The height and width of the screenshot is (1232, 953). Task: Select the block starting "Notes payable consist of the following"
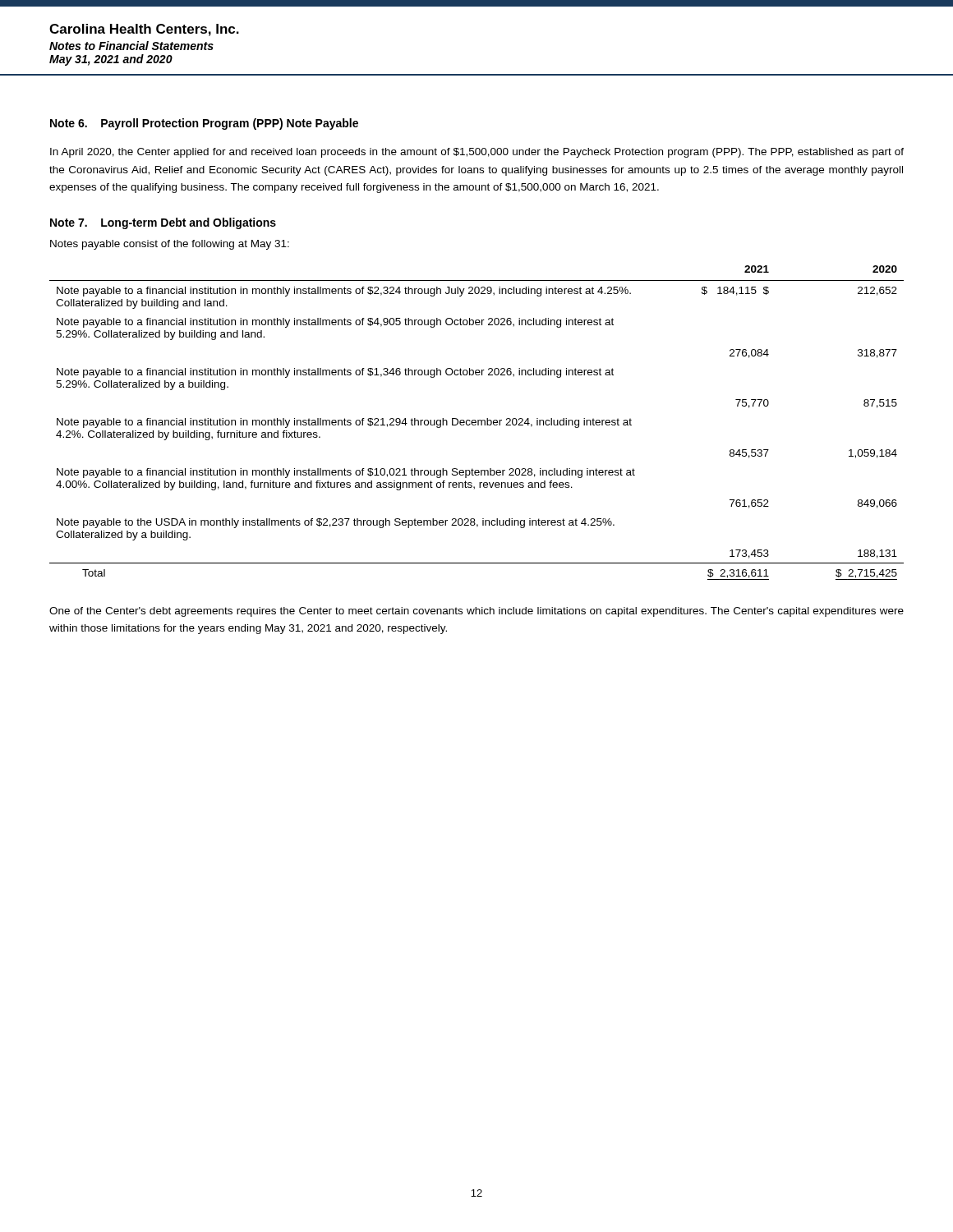tap(169, 243)
